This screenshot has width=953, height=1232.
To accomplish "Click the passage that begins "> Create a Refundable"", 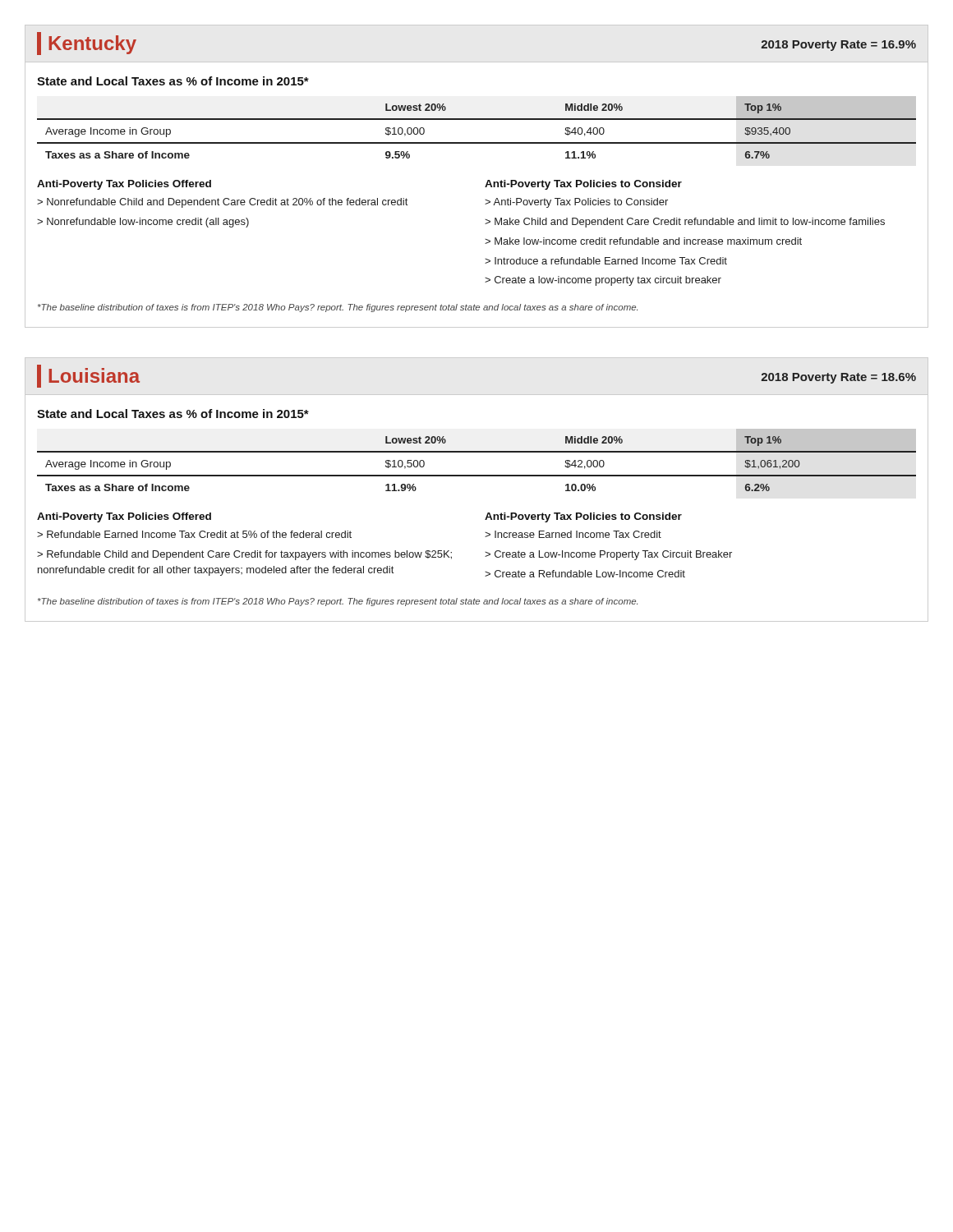I will click(585, 574).
